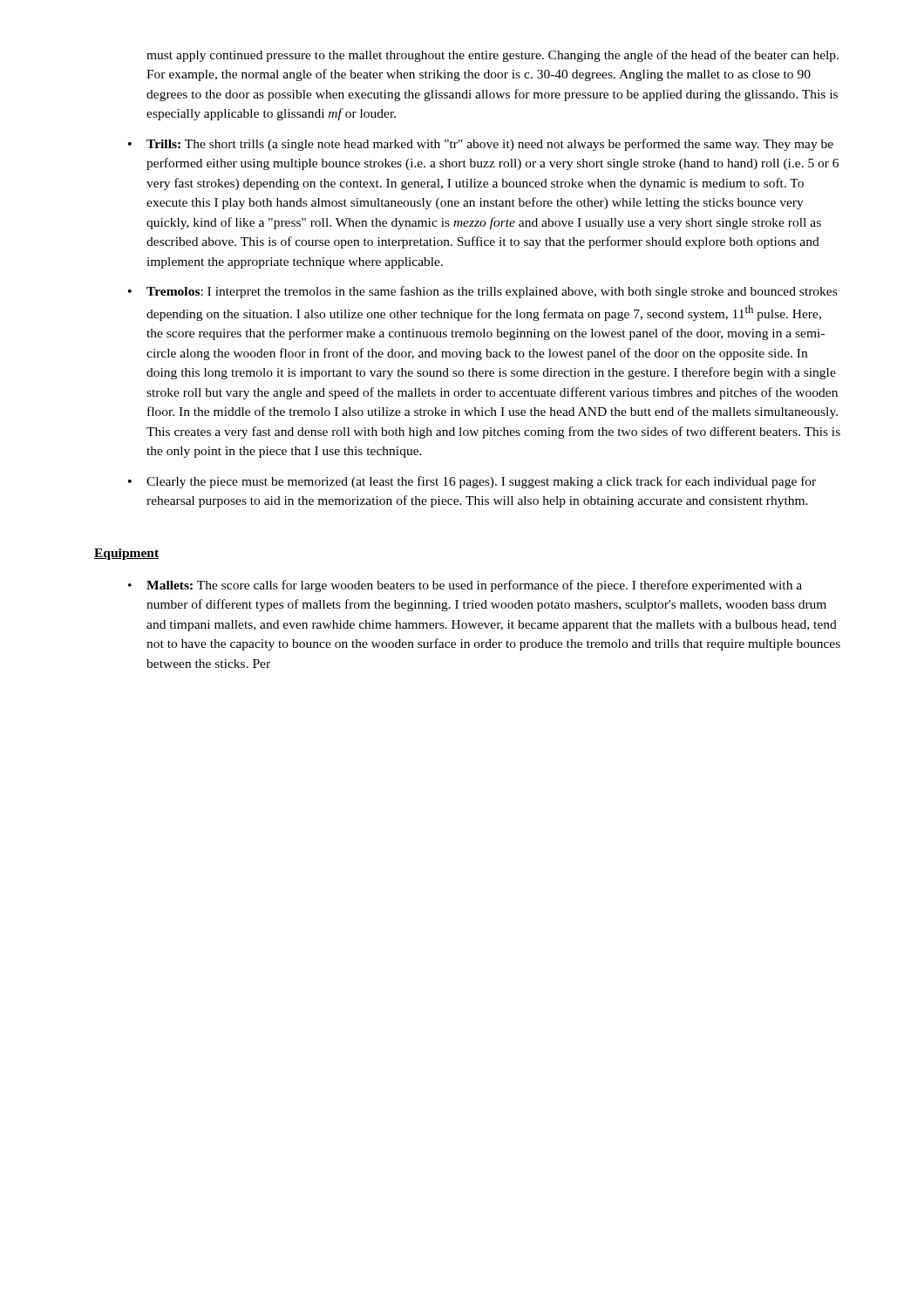Find the passage starting "• Mallets: The score calls for large"
Viewport: 924px width, 1308px height.
click(x=484, y=623)
